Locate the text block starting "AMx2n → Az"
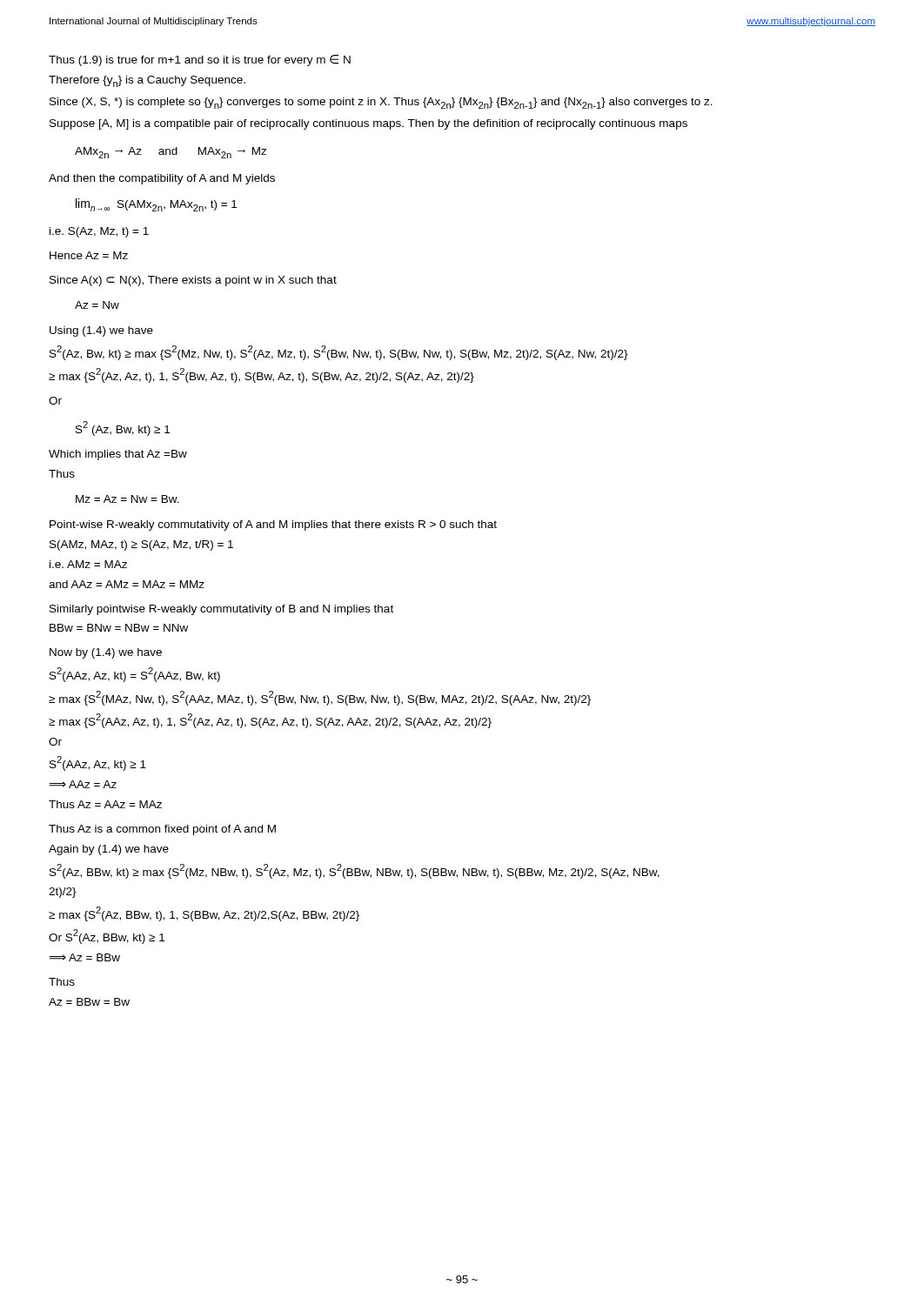The image size is (924, 1305). [x=171, y=151]
